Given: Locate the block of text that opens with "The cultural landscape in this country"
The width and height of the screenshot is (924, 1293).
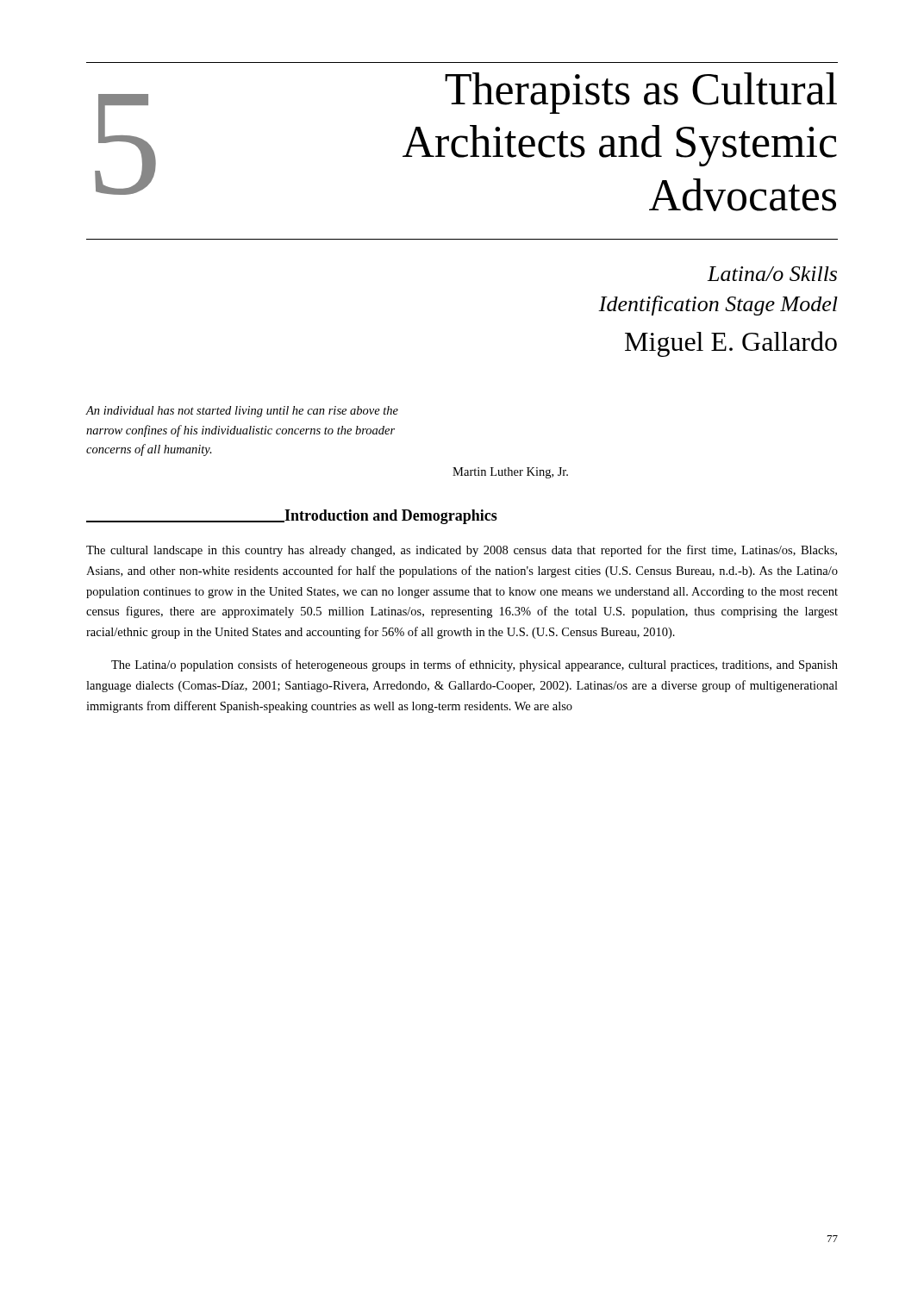Looking at the screenshot, I should tap(462, 591).
